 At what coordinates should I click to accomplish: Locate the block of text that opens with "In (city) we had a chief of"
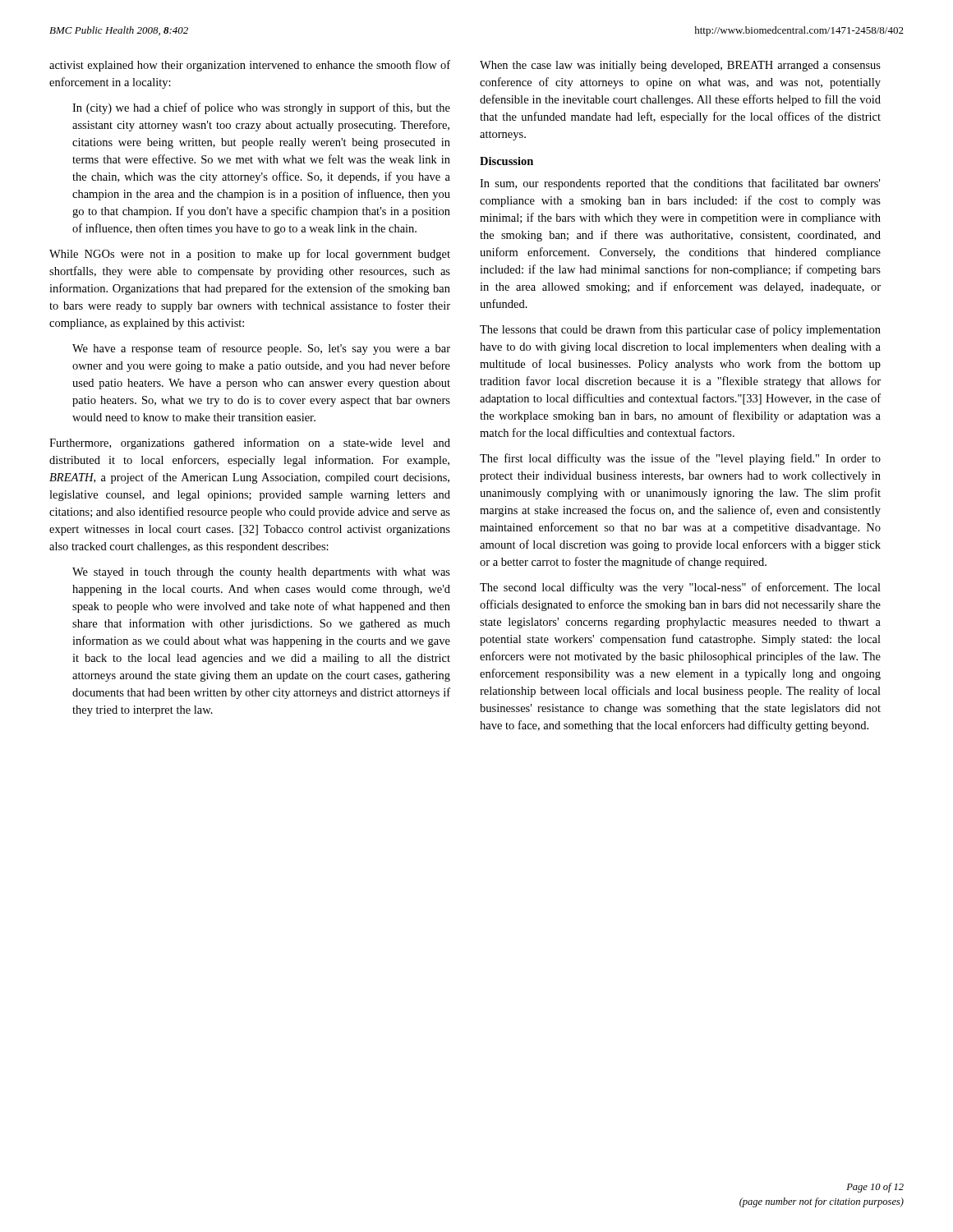[x=261, y=168]
